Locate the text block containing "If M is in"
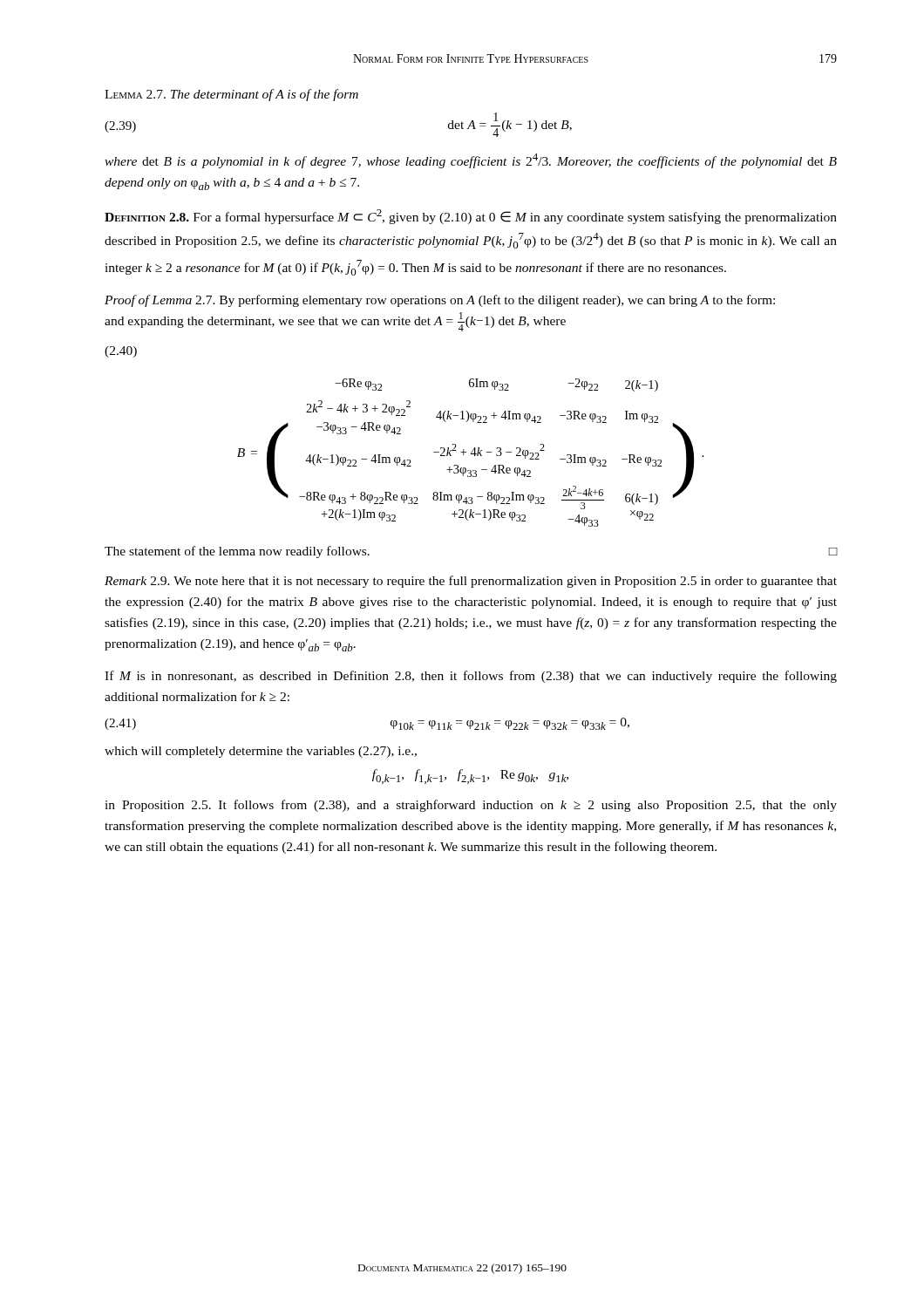Screen dimensions: 1308x924 [471, 686]
